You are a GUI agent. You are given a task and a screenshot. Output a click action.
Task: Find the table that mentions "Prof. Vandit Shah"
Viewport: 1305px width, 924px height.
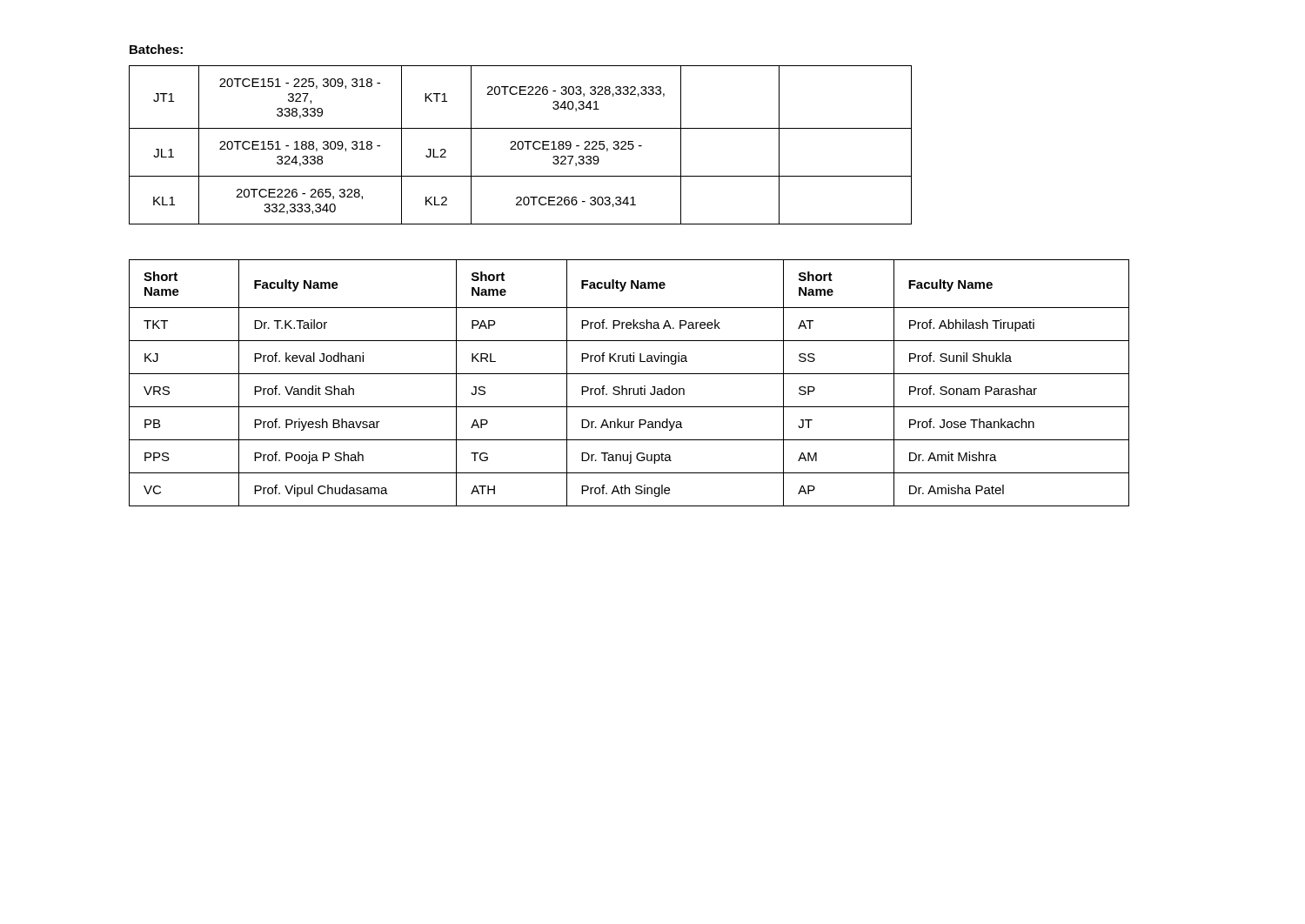(655, 383)
